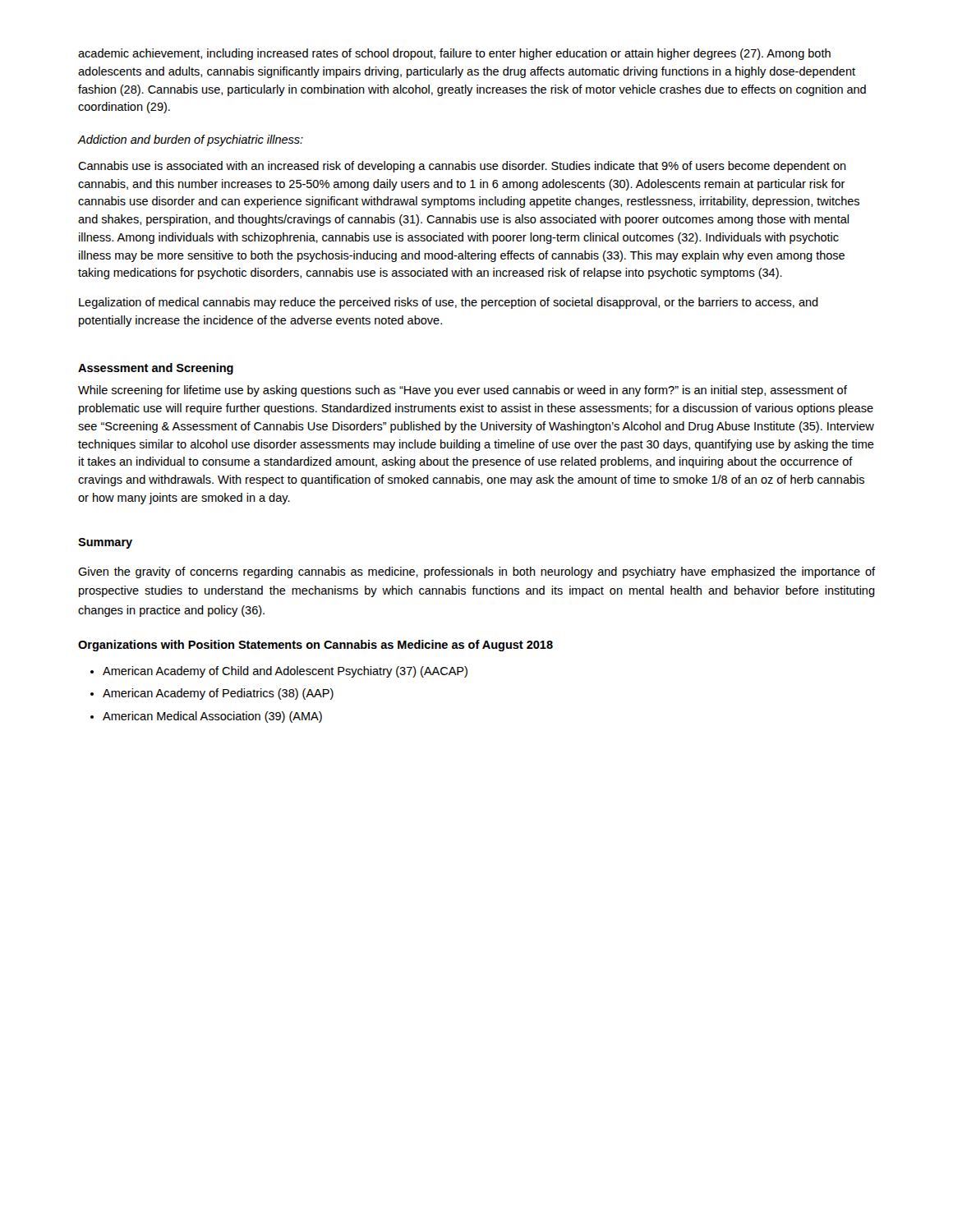Viewport: 953px width, 1232px height.
Task: Point to the text starting "Cannabis use is"
Action: click(x=476, y=220)
